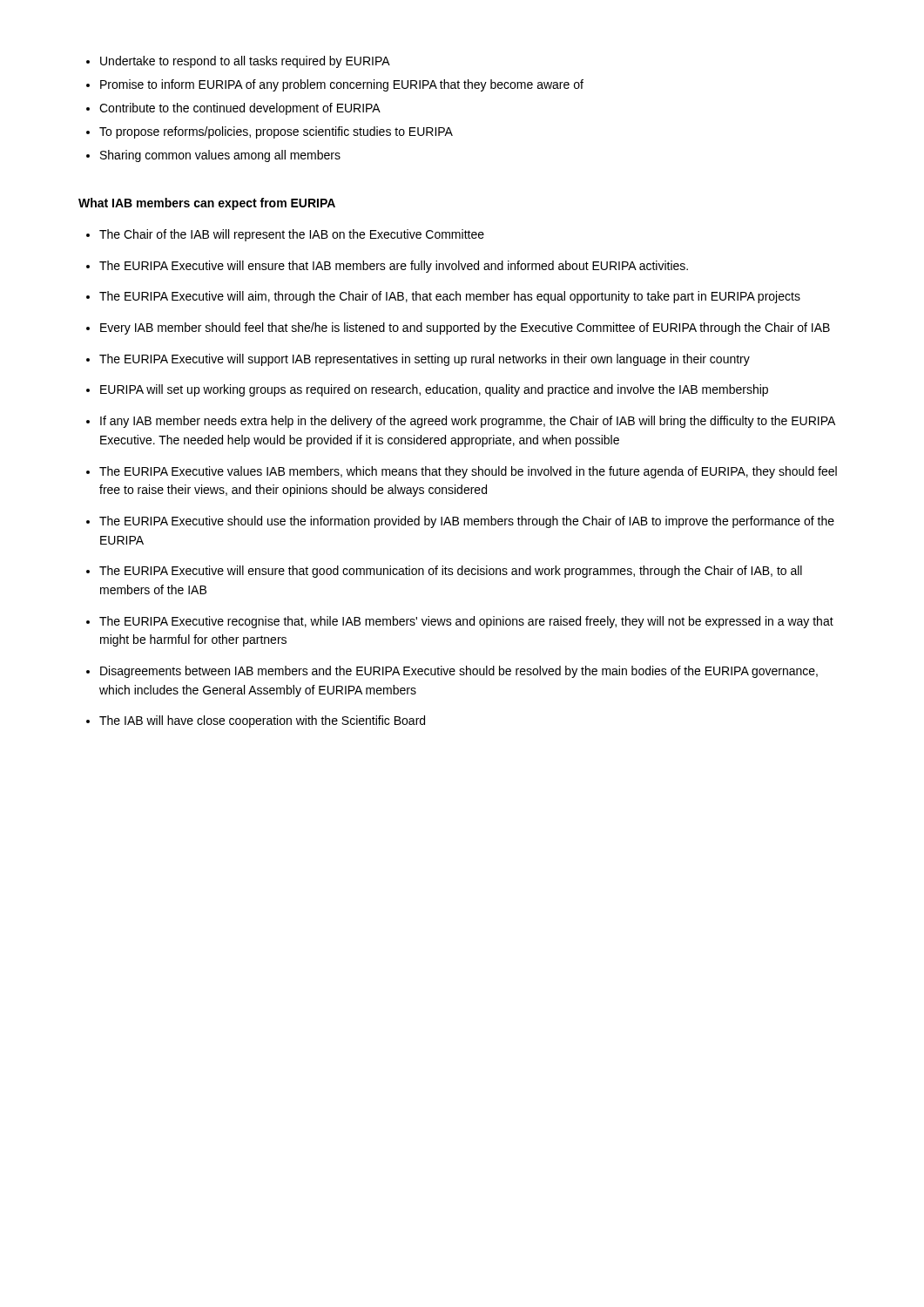Viewport: 924px width, 1307px height.
Task: Locate the section header containing "What IAB members can expect"
Action: [207, 203]
